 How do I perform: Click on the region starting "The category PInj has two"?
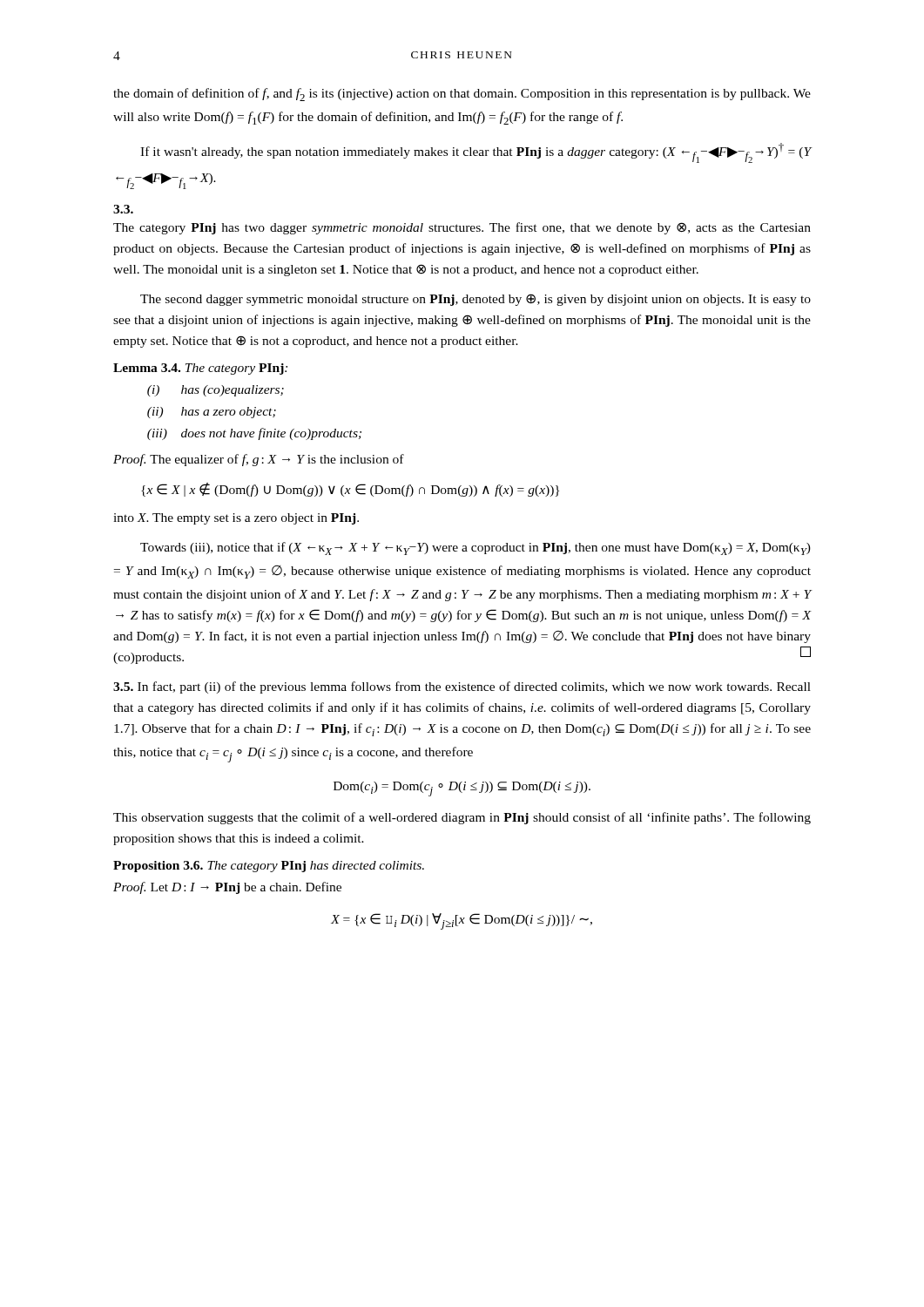point(462,284)
